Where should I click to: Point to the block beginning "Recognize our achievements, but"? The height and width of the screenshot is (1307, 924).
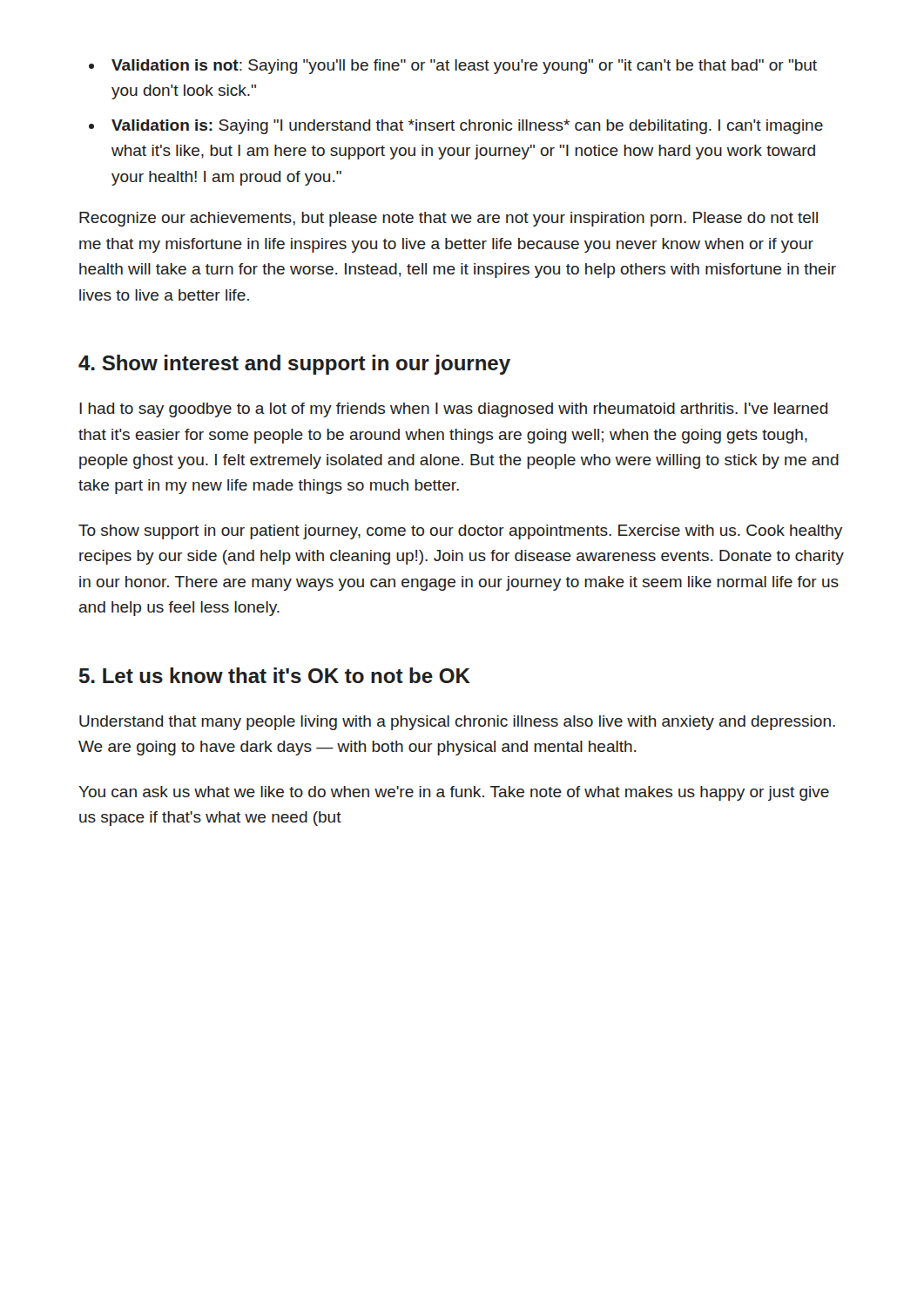(x=457, y=256)
